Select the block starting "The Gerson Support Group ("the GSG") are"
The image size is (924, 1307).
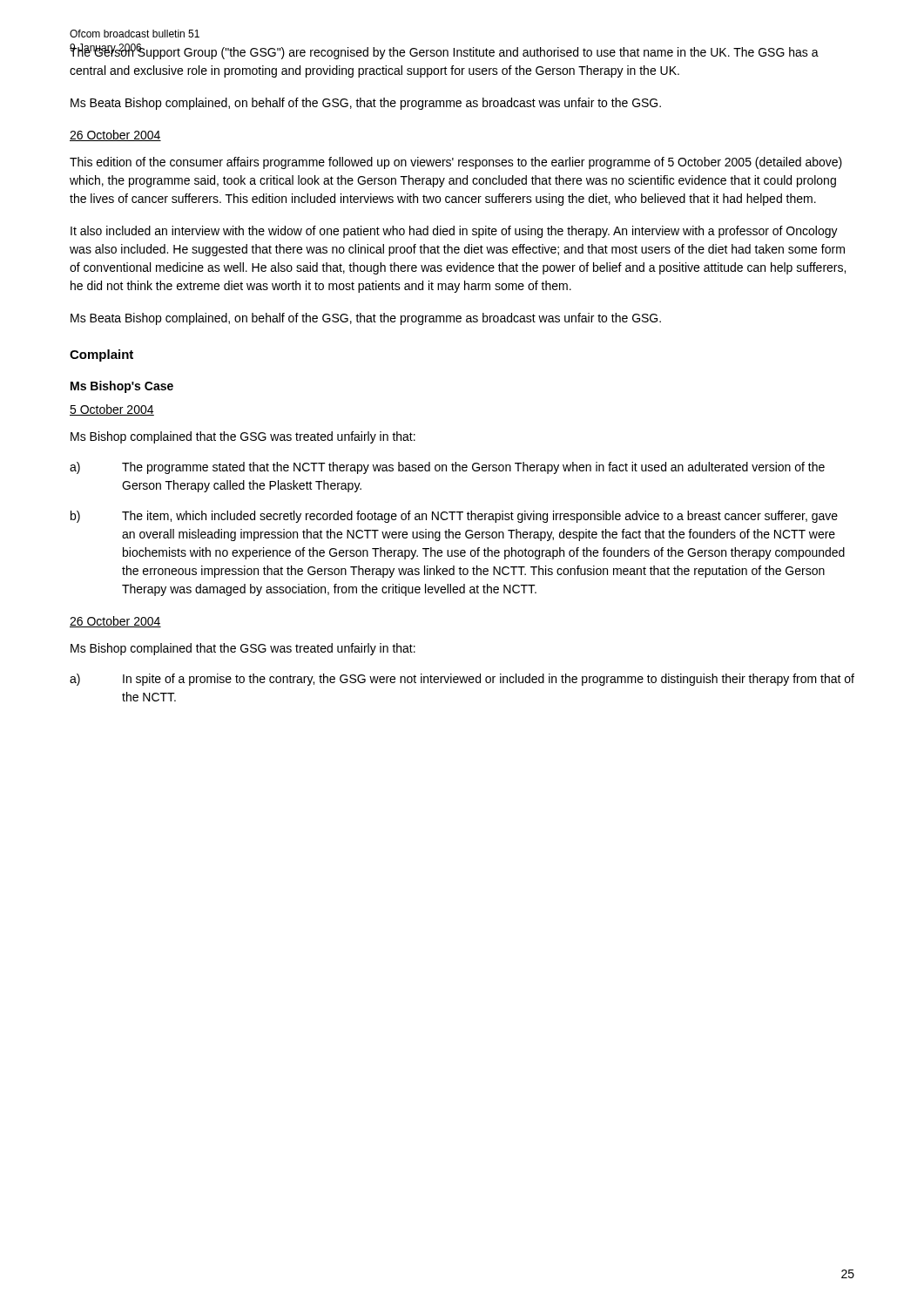pos(462,62)
